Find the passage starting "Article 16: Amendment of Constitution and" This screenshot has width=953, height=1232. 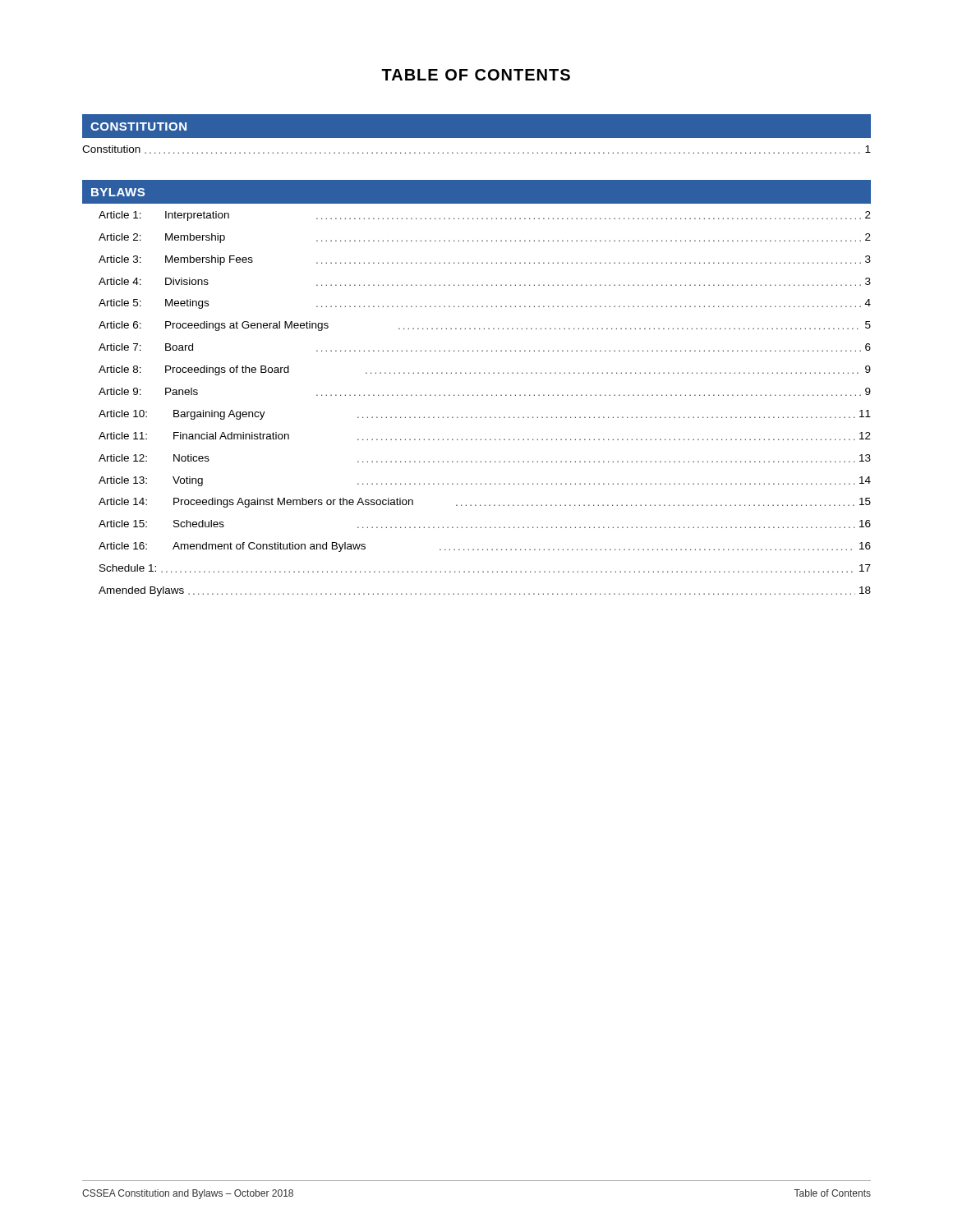click(x=485, y=547)
